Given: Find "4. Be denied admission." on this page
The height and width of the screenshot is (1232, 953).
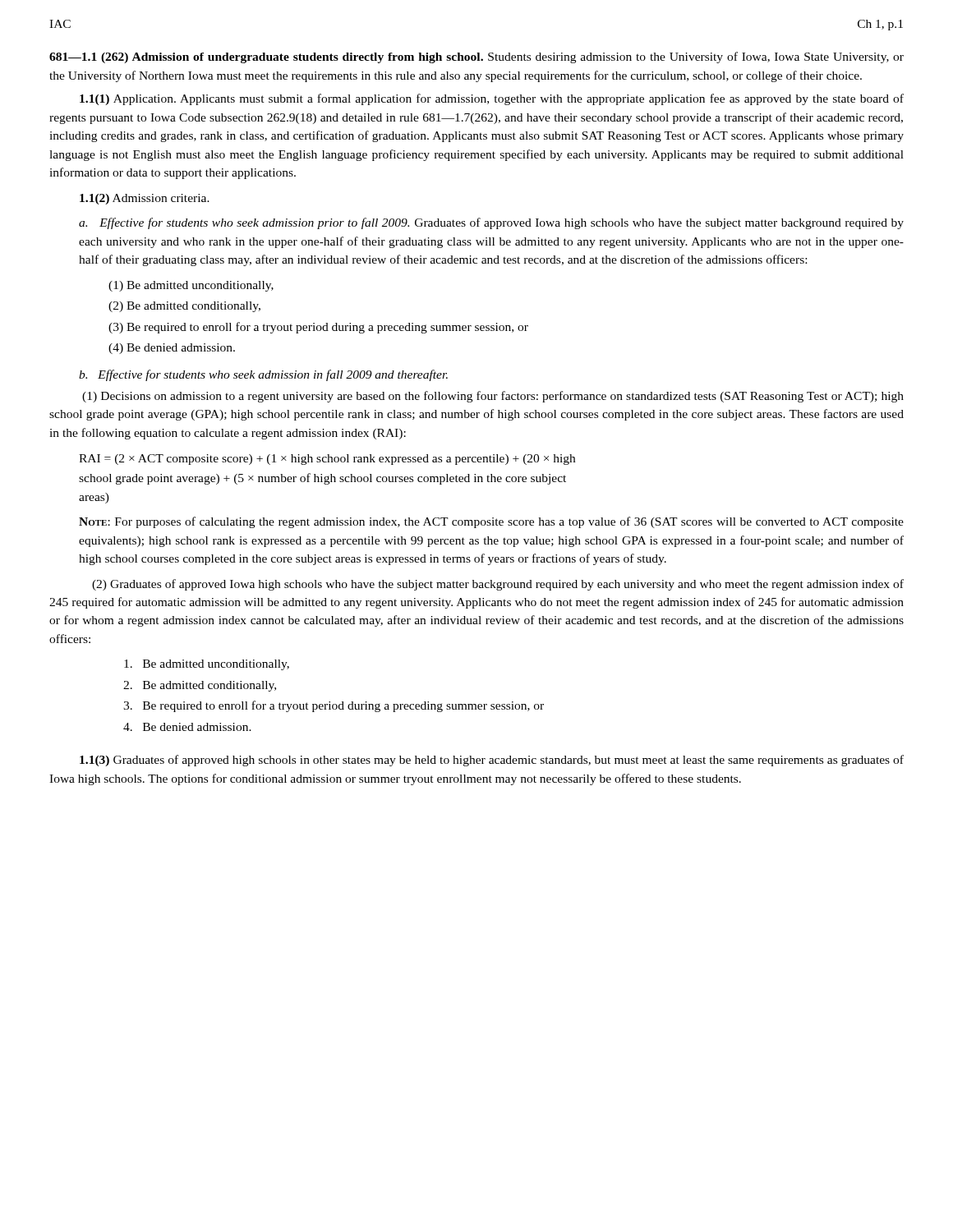Looking at the screenshot, I should [x=187, y=726].
